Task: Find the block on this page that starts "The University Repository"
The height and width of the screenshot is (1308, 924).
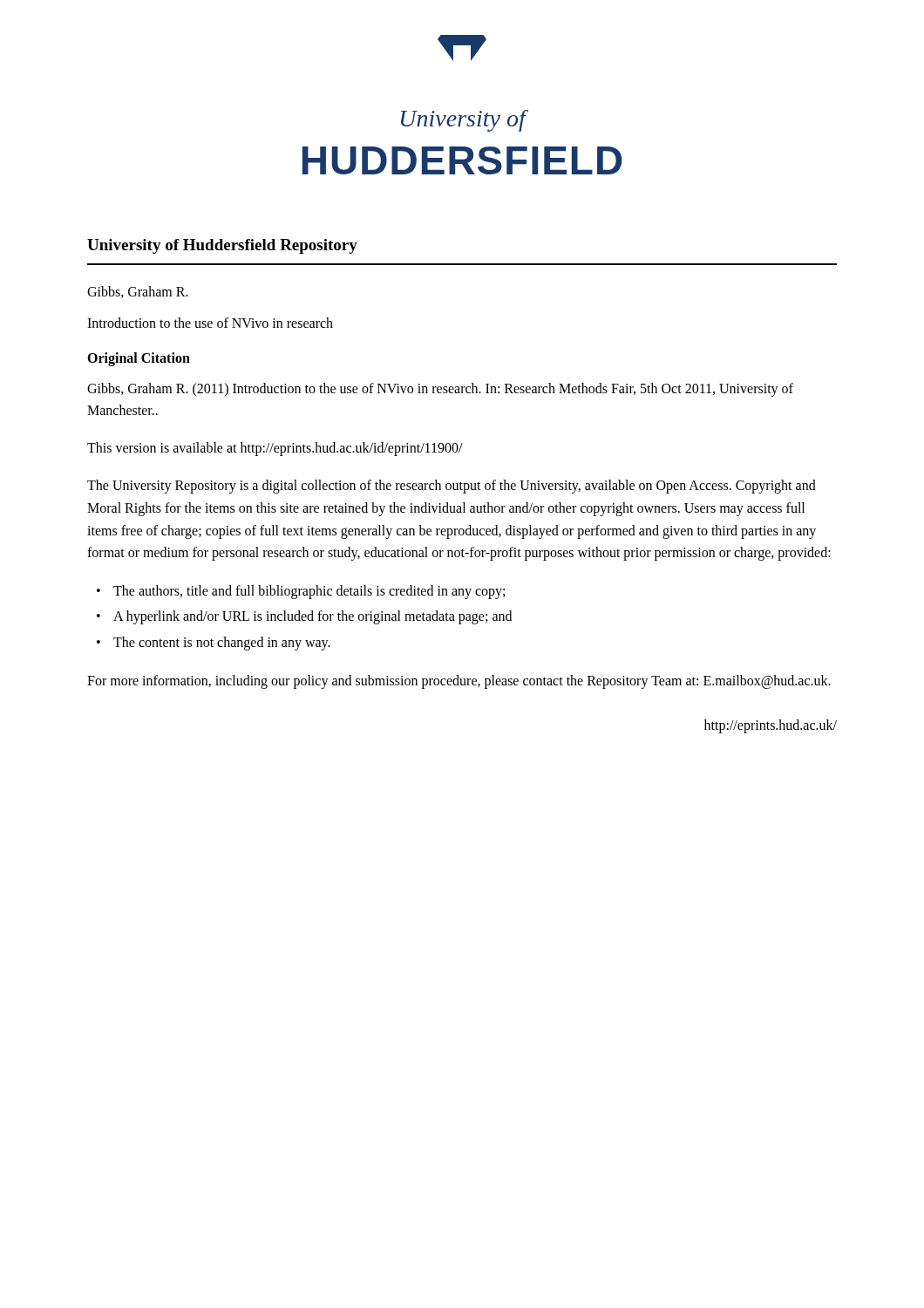Action: point(459,519)
